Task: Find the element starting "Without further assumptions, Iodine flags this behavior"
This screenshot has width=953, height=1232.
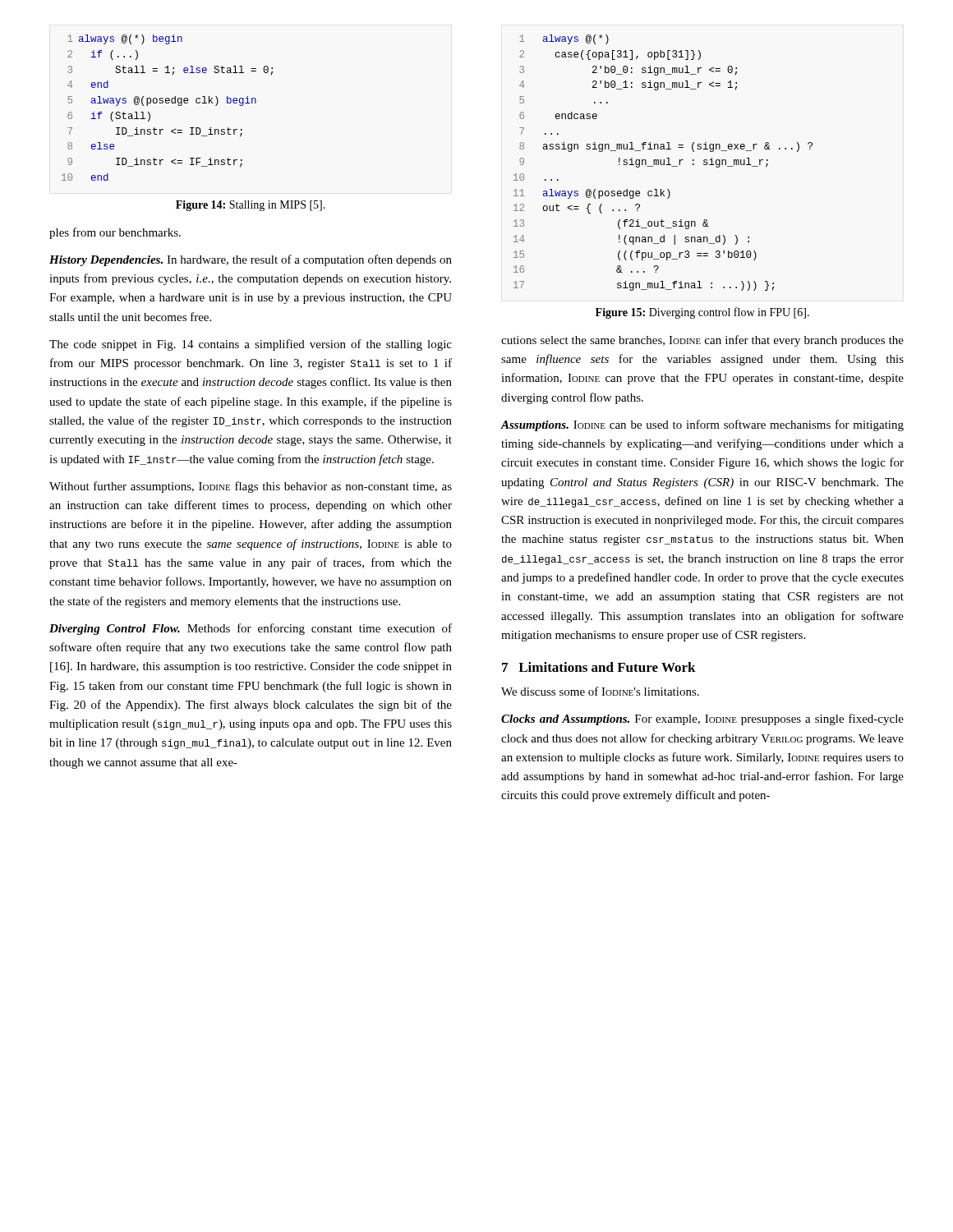Action: [x=251, y=543]
